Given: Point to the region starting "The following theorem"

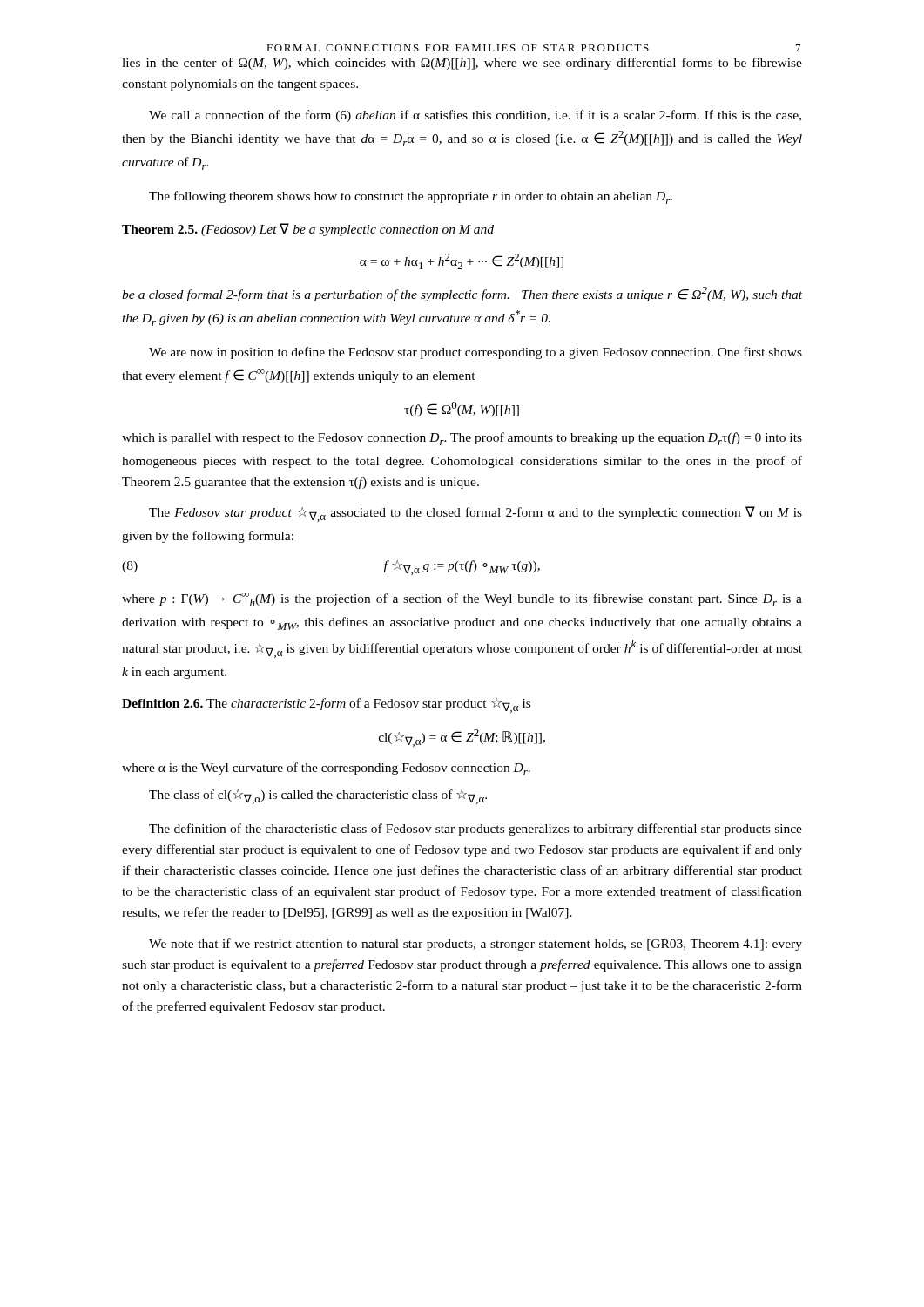Looking at the screenshot, I should (411, 197).
